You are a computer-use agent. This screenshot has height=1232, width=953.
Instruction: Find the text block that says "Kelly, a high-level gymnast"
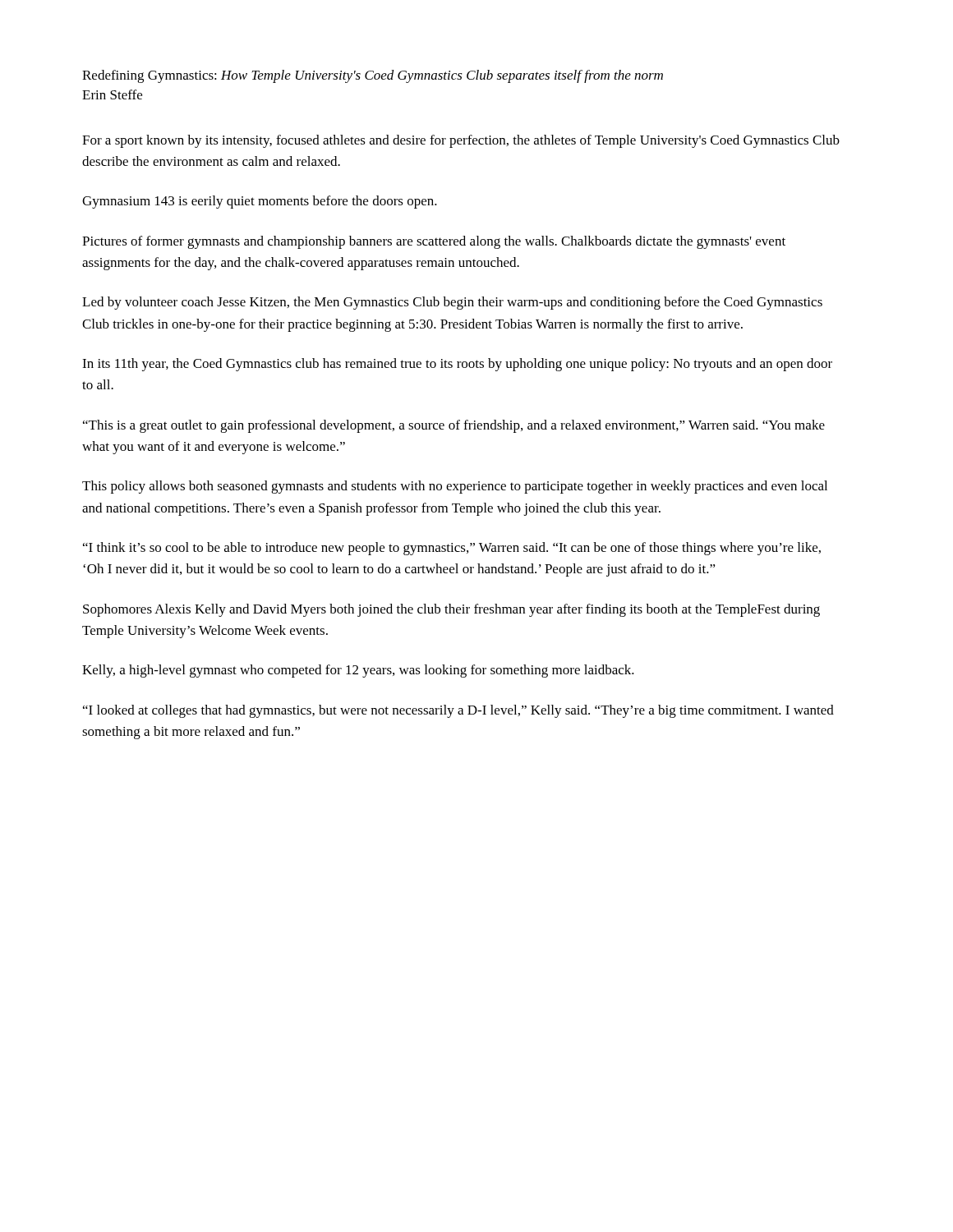coord(358,670)
